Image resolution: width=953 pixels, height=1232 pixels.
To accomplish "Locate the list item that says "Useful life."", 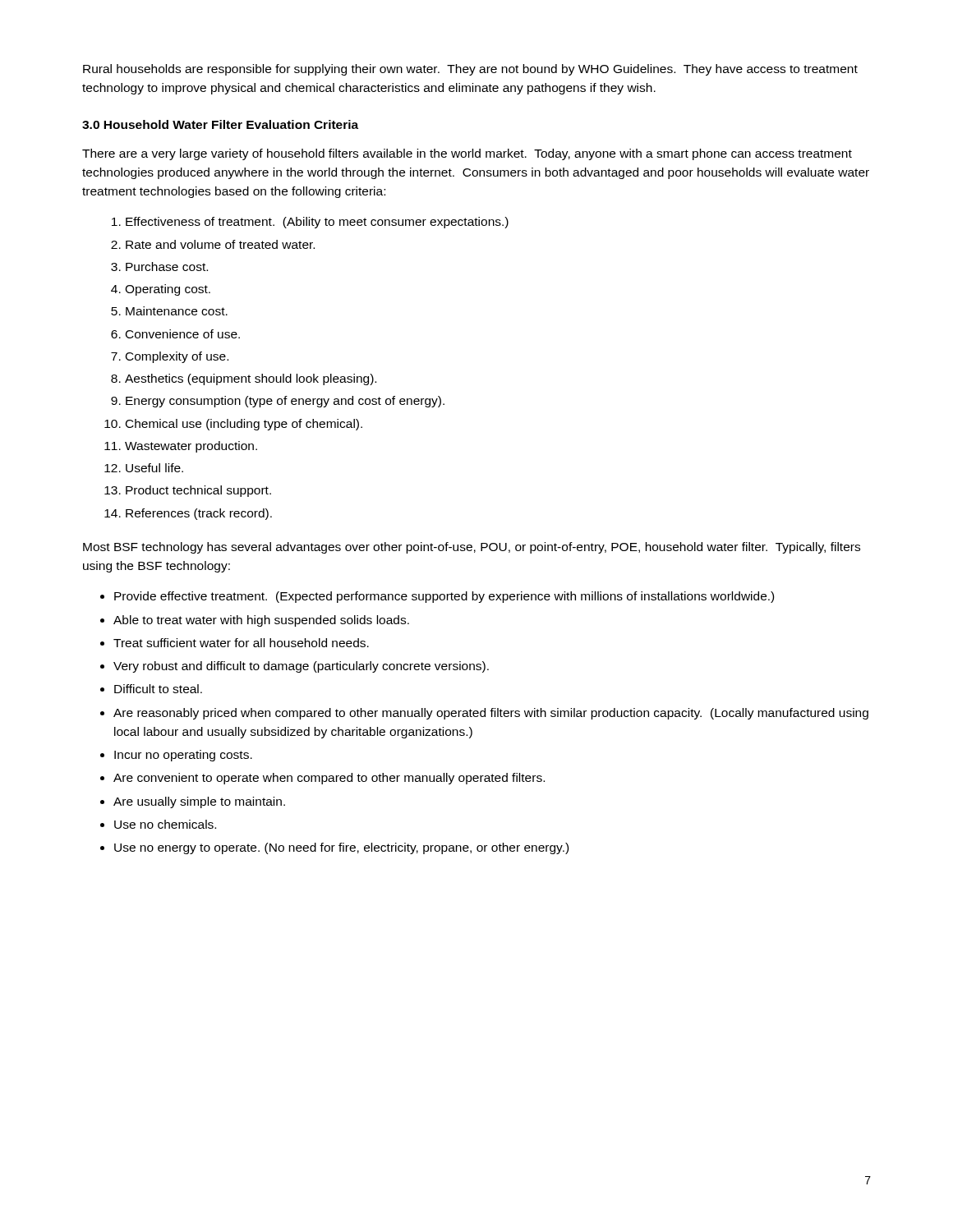I will click(154, 468).
